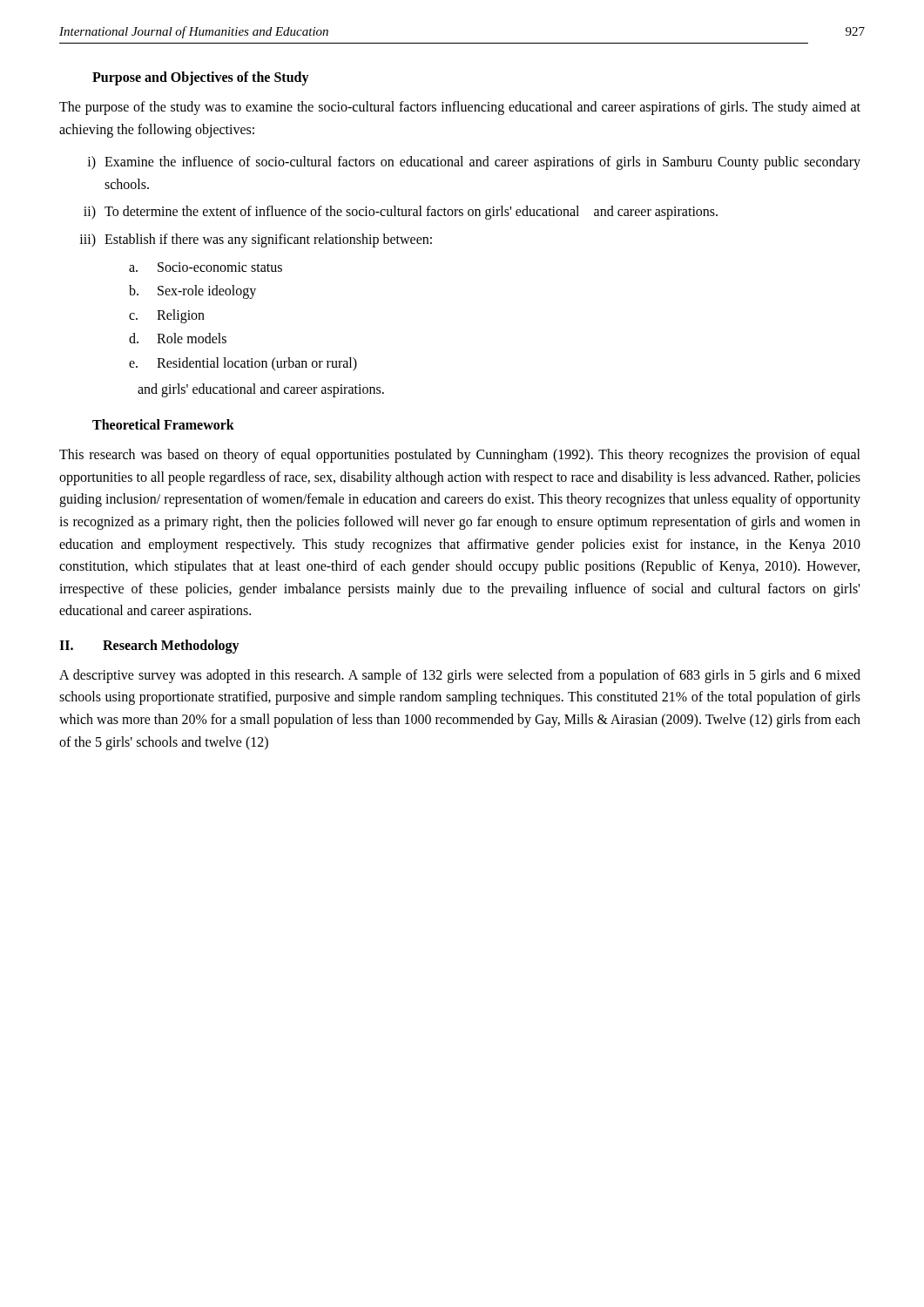This screenshot has height=1307, width=924.
Task: Point to the block beginning "This research was"
Action: click(460, 533)
